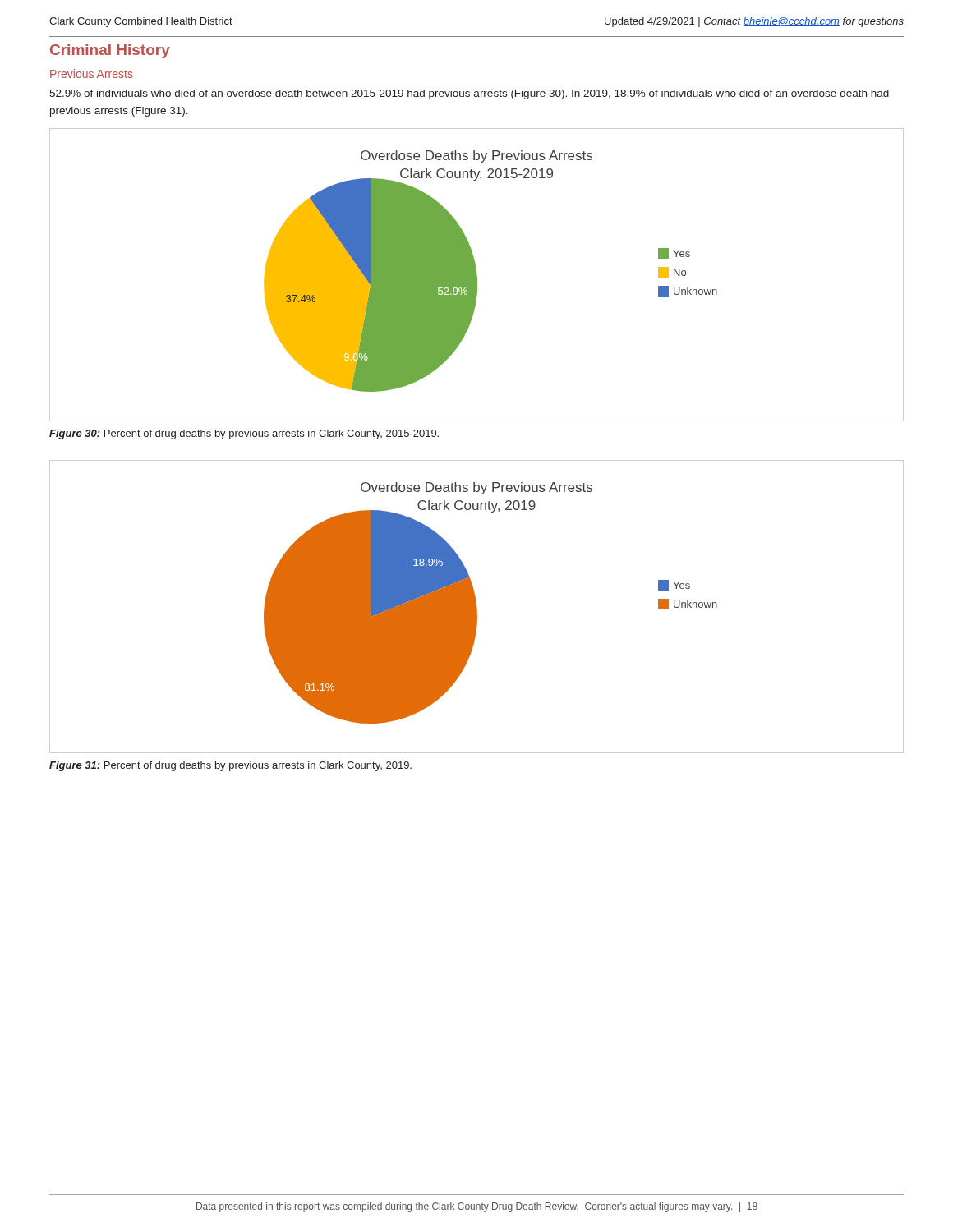Click the caption that begins "Figure 30: Percent of drug"
The width and height of the screenshot is (953, 1232).
tap(244, 433)
